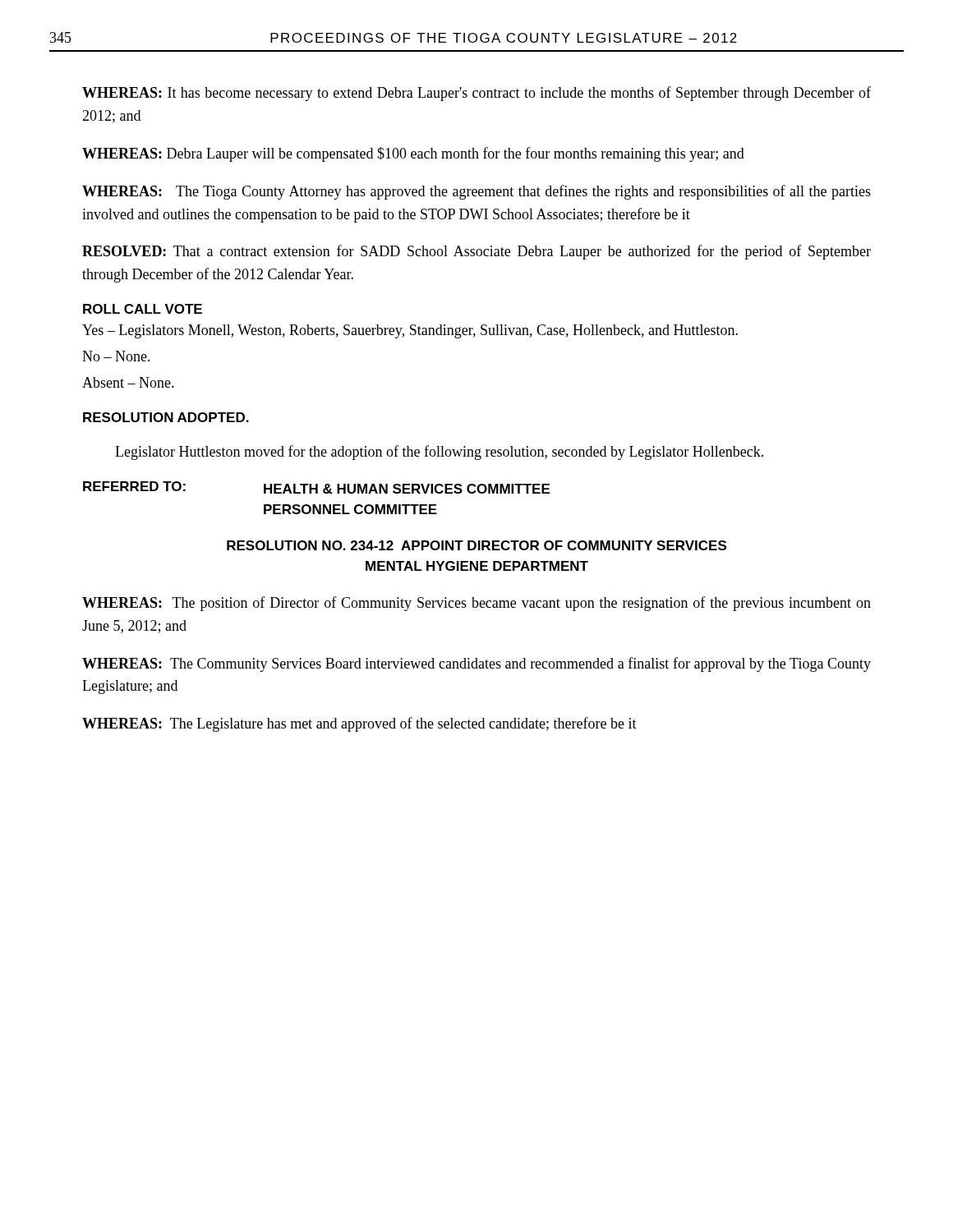Screen dimensions: 1232x953
Task: Navigate to the block starting "RESOLUTION ADOPTED."
Action: pos(166,418)
